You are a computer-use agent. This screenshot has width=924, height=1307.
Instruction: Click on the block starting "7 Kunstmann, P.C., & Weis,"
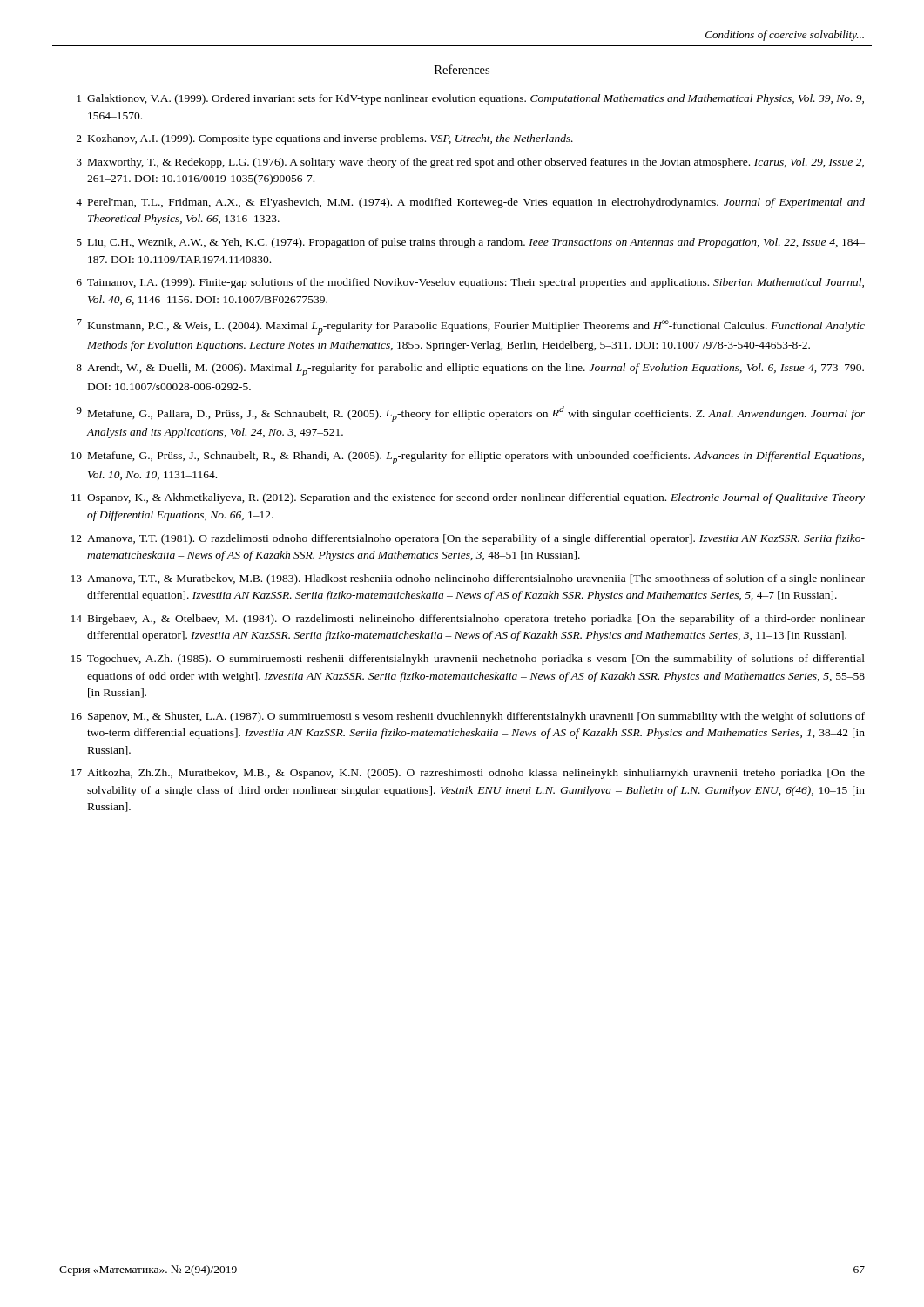pyautogui.click(x=462, y=333)
